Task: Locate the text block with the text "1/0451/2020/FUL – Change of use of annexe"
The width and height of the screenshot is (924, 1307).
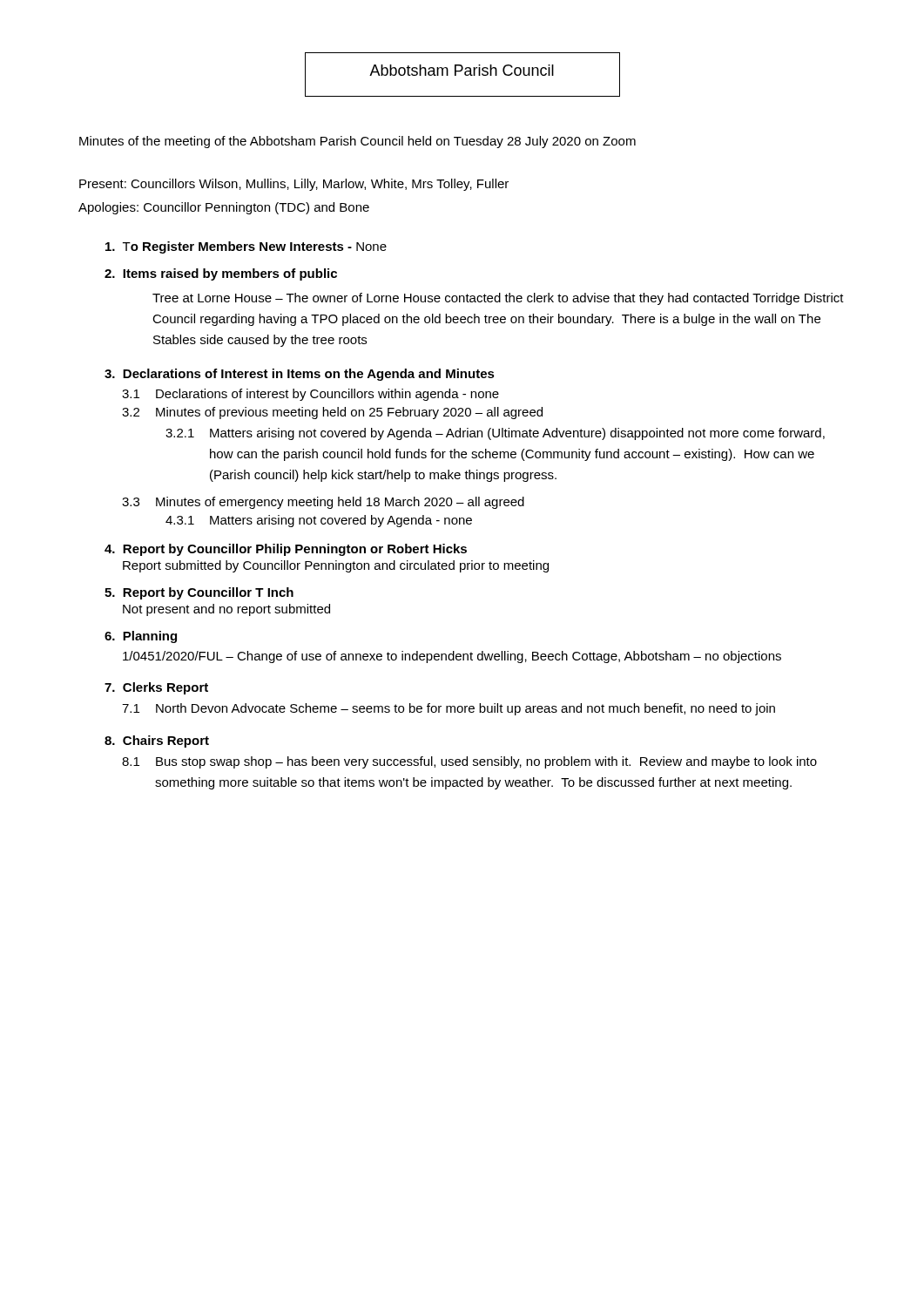Action: pos(452,655)
